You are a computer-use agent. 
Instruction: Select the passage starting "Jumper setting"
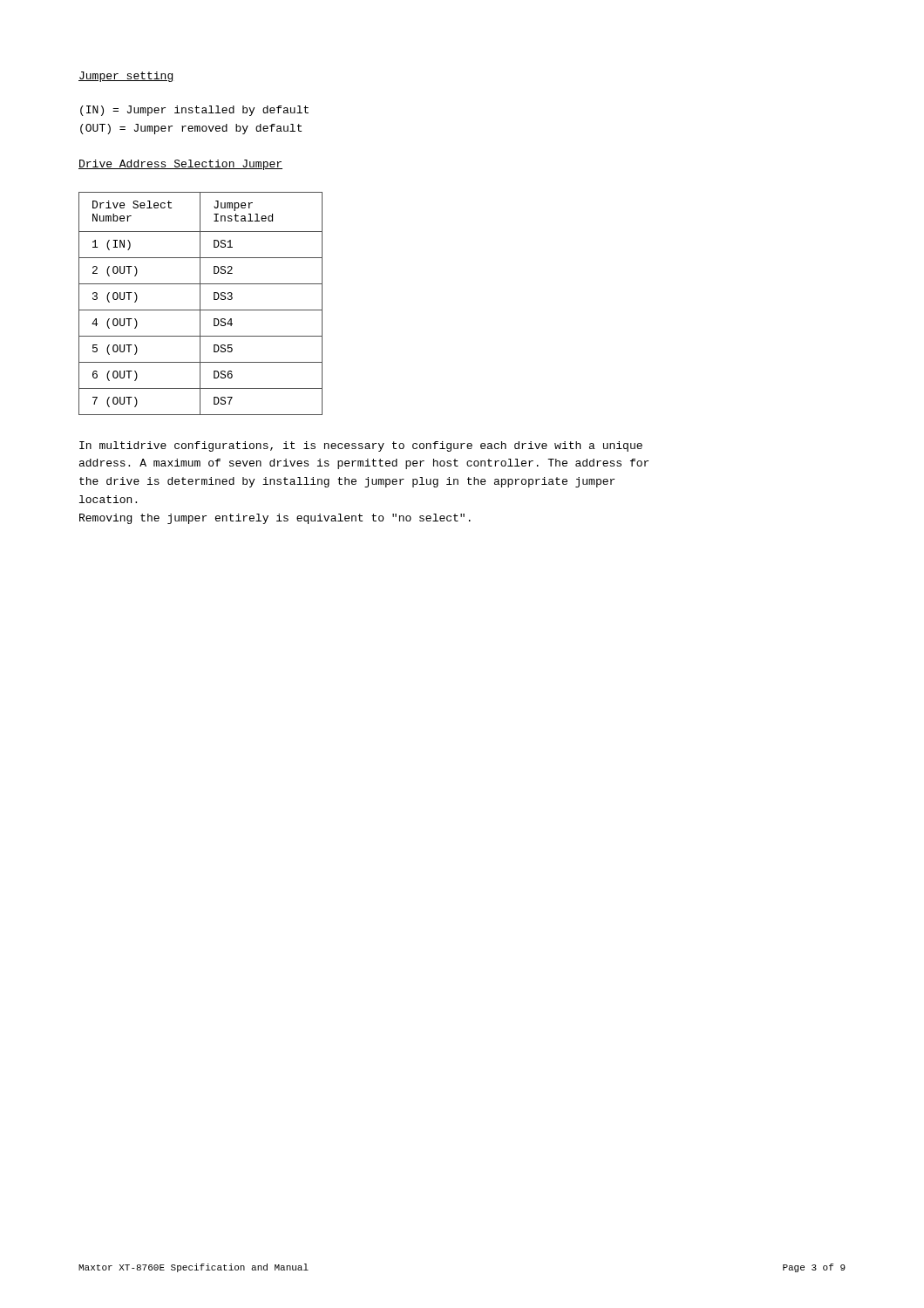(126, 76)
